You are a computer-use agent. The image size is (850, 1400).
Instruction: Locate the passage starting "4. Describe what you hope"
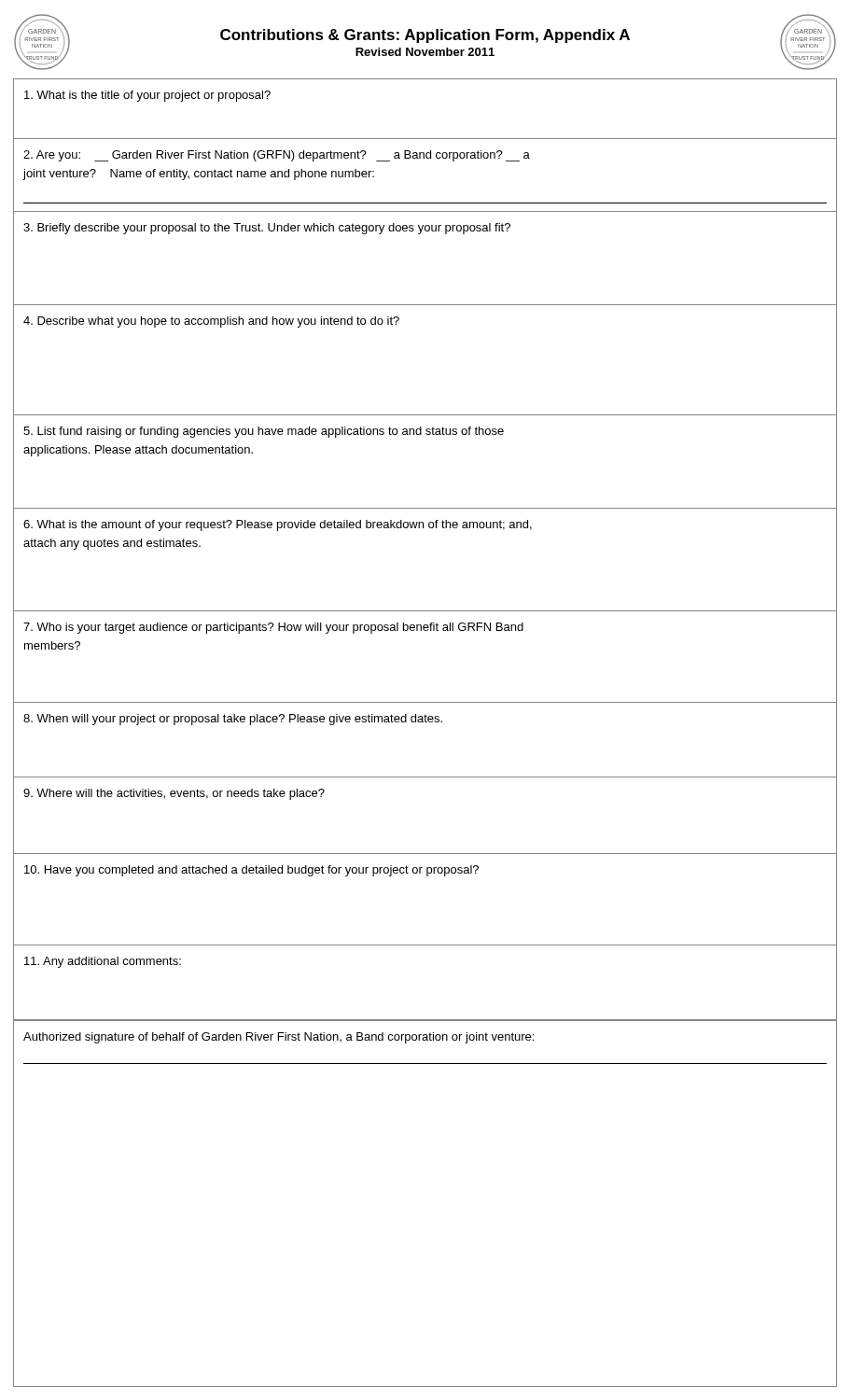click(x=211, y=322)
